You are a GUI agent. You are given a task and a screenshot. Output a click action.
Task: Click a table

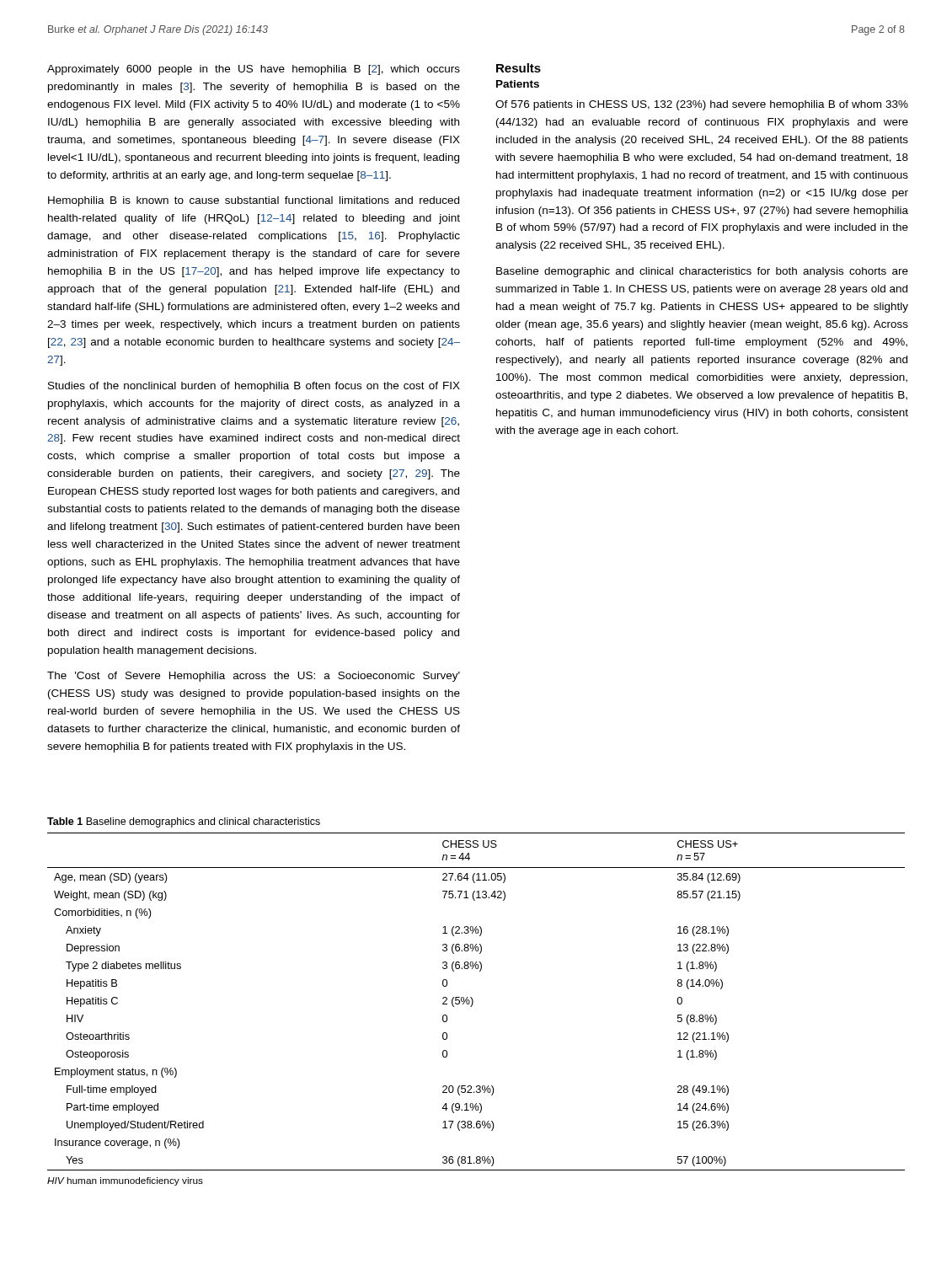[476, 1002]
